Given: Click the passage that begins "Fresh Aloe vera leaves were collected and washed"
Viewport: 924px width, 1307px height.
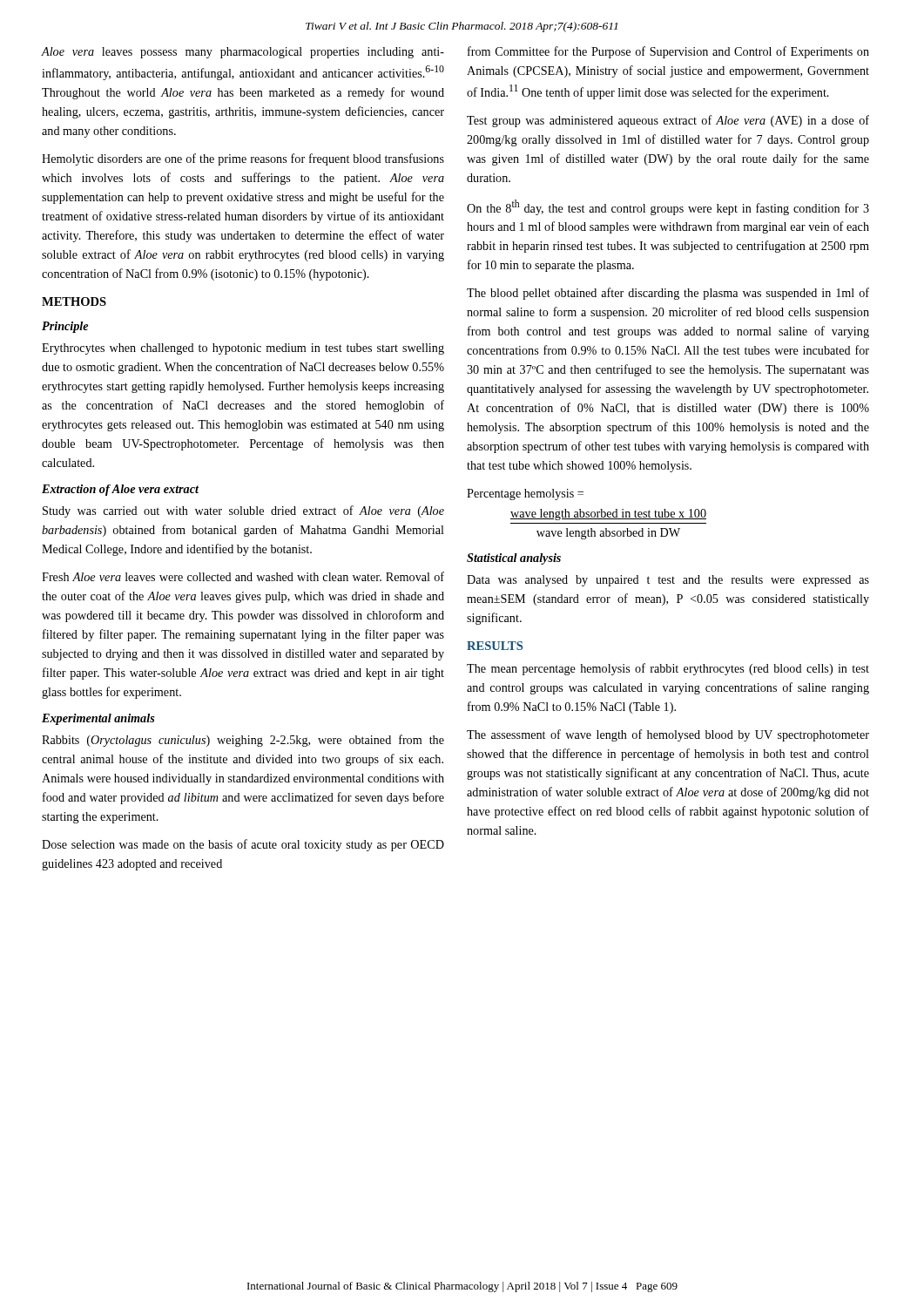Looking at the screenshot, I should coord(243,634).
